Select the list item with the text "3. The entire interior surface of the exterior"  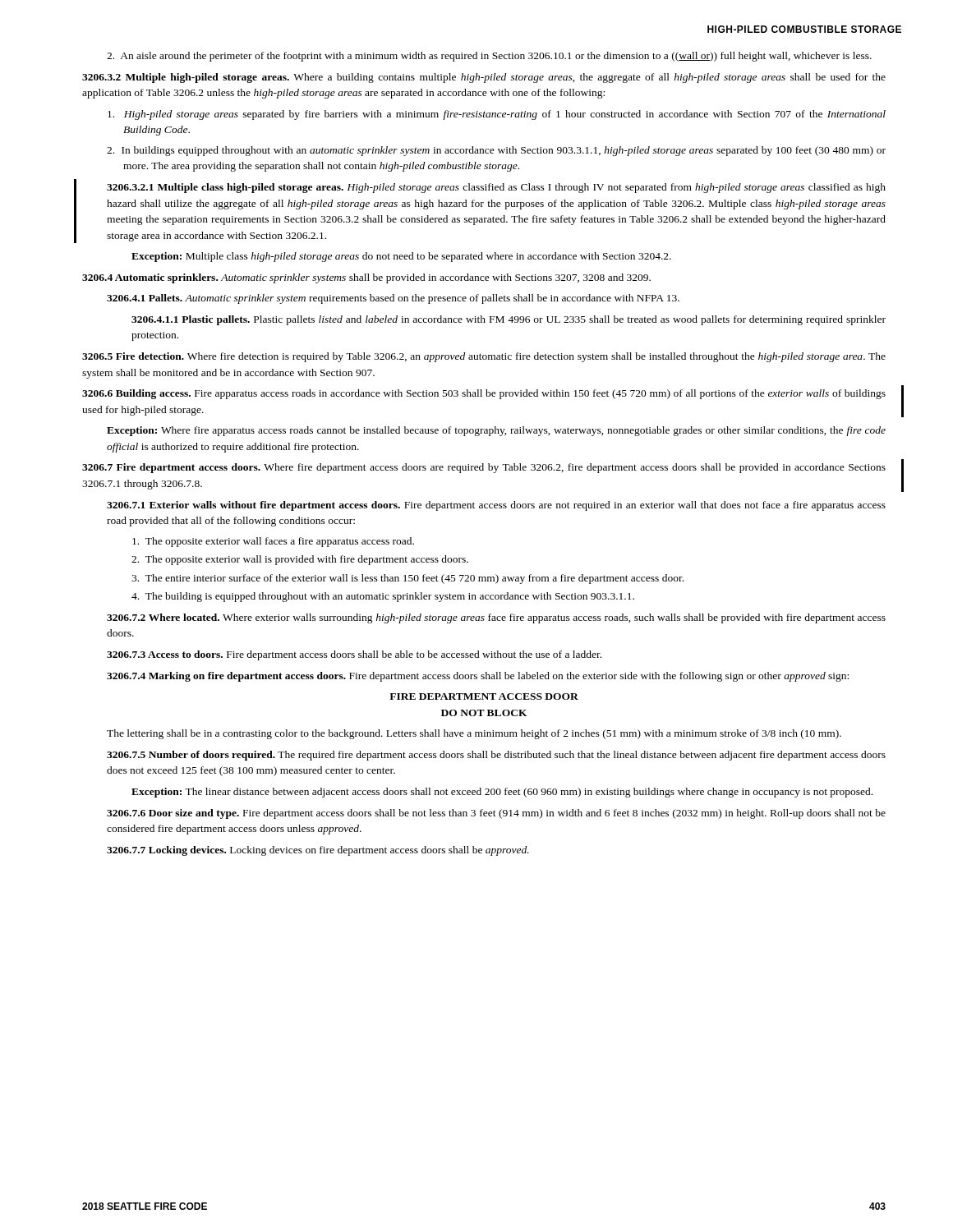click(x=408, y=578)
